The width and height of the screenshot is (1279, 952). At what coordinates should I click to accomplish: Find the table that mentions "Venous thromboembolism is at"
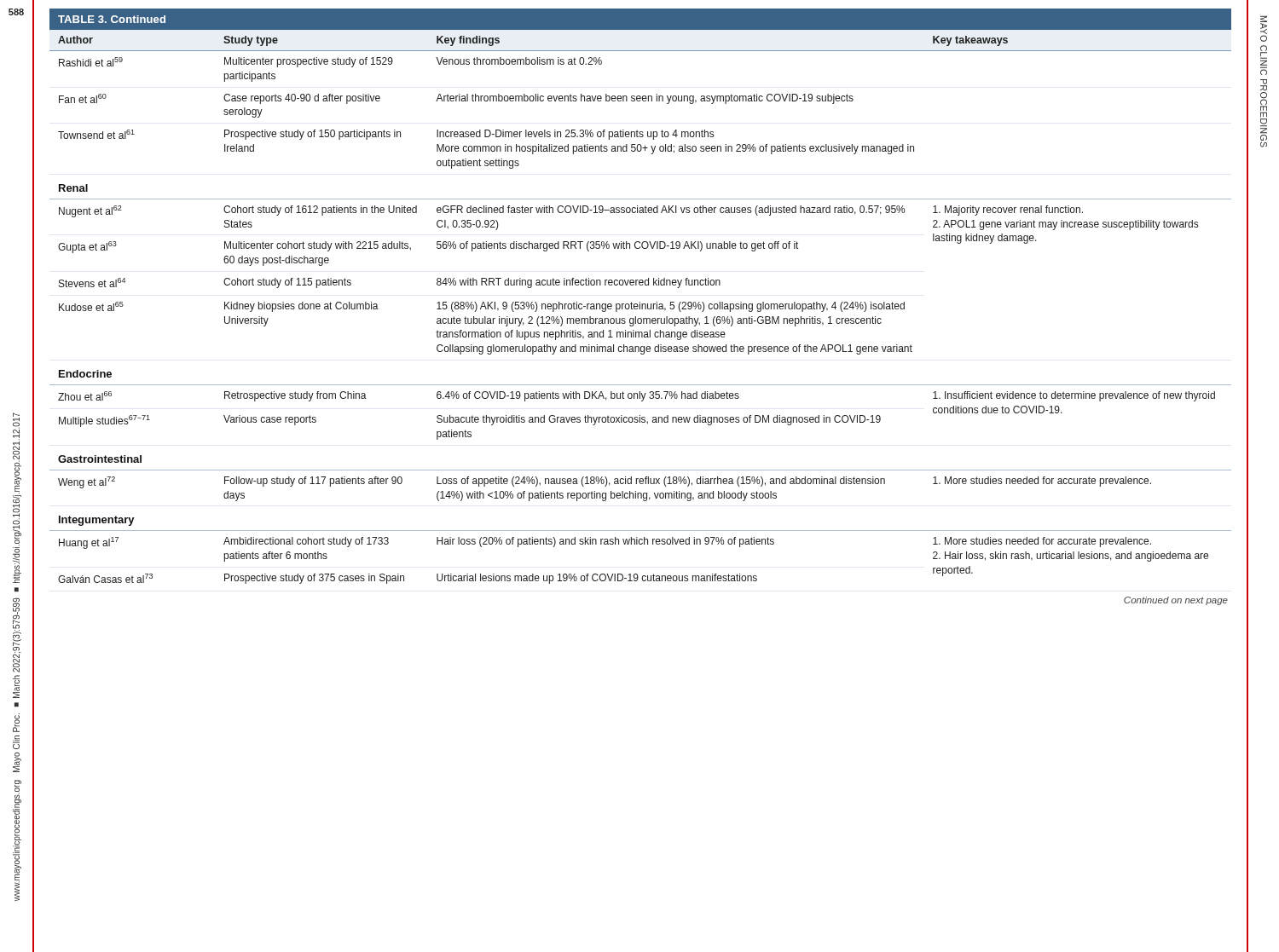pyautogui.click(x=640, y=307)
